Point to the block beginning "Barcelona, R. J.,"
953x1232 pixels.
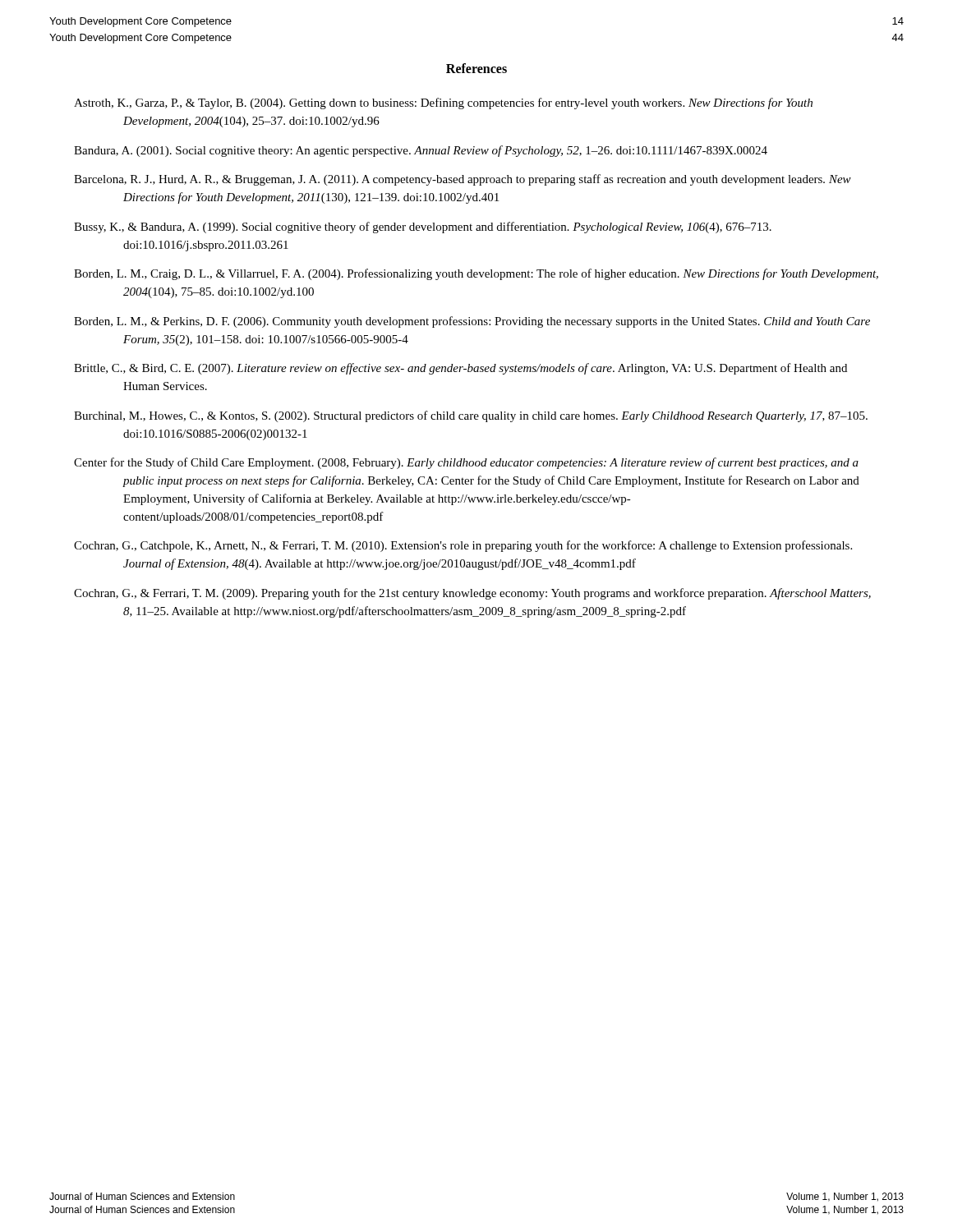tap(462, 188)
